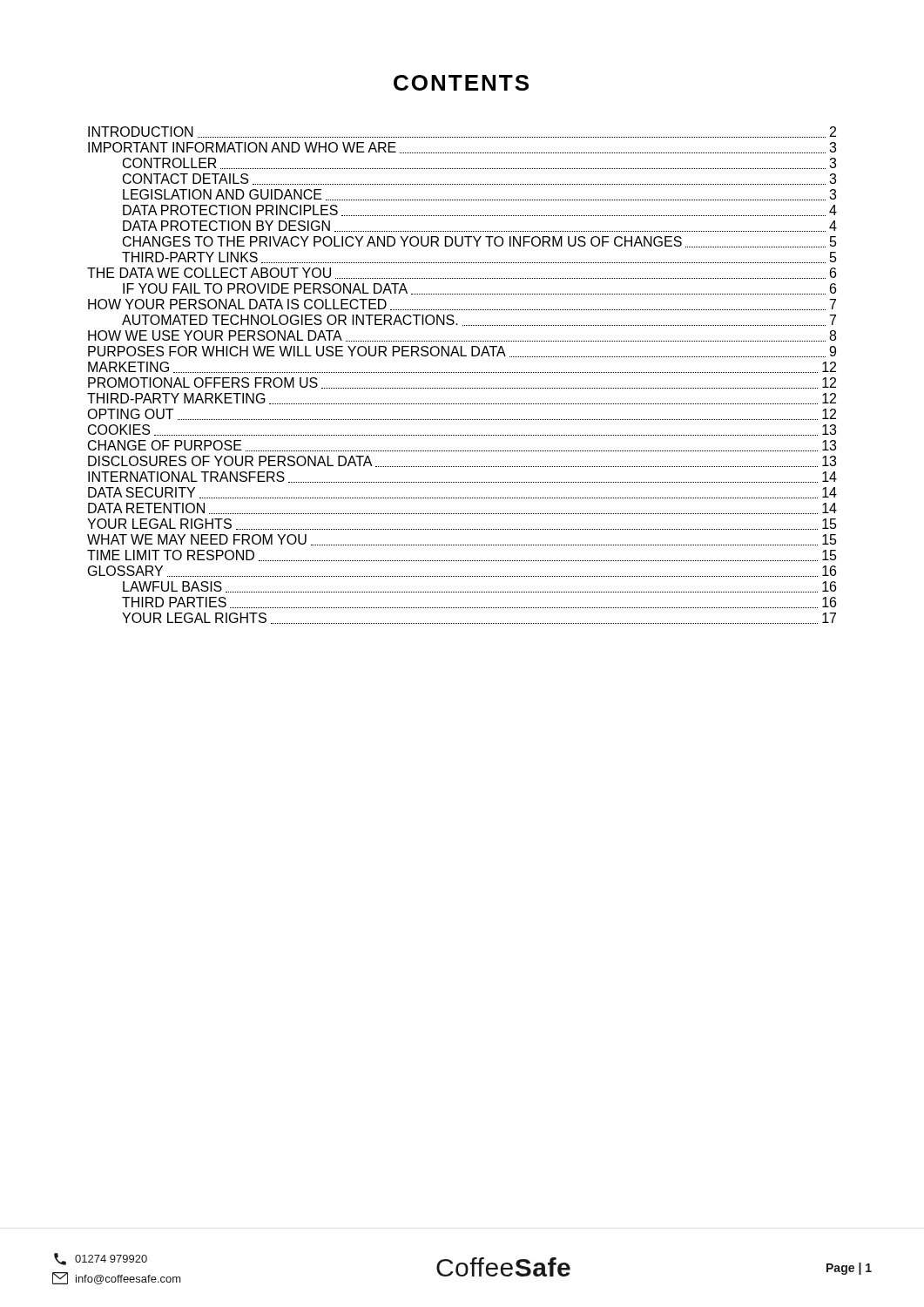Find the list item containing "IF YOU FAIL TO PROVIDE PERSONAL DATA"
Image resolution: width=924 pixels, height=1307 pixels.
click(462, 289)
